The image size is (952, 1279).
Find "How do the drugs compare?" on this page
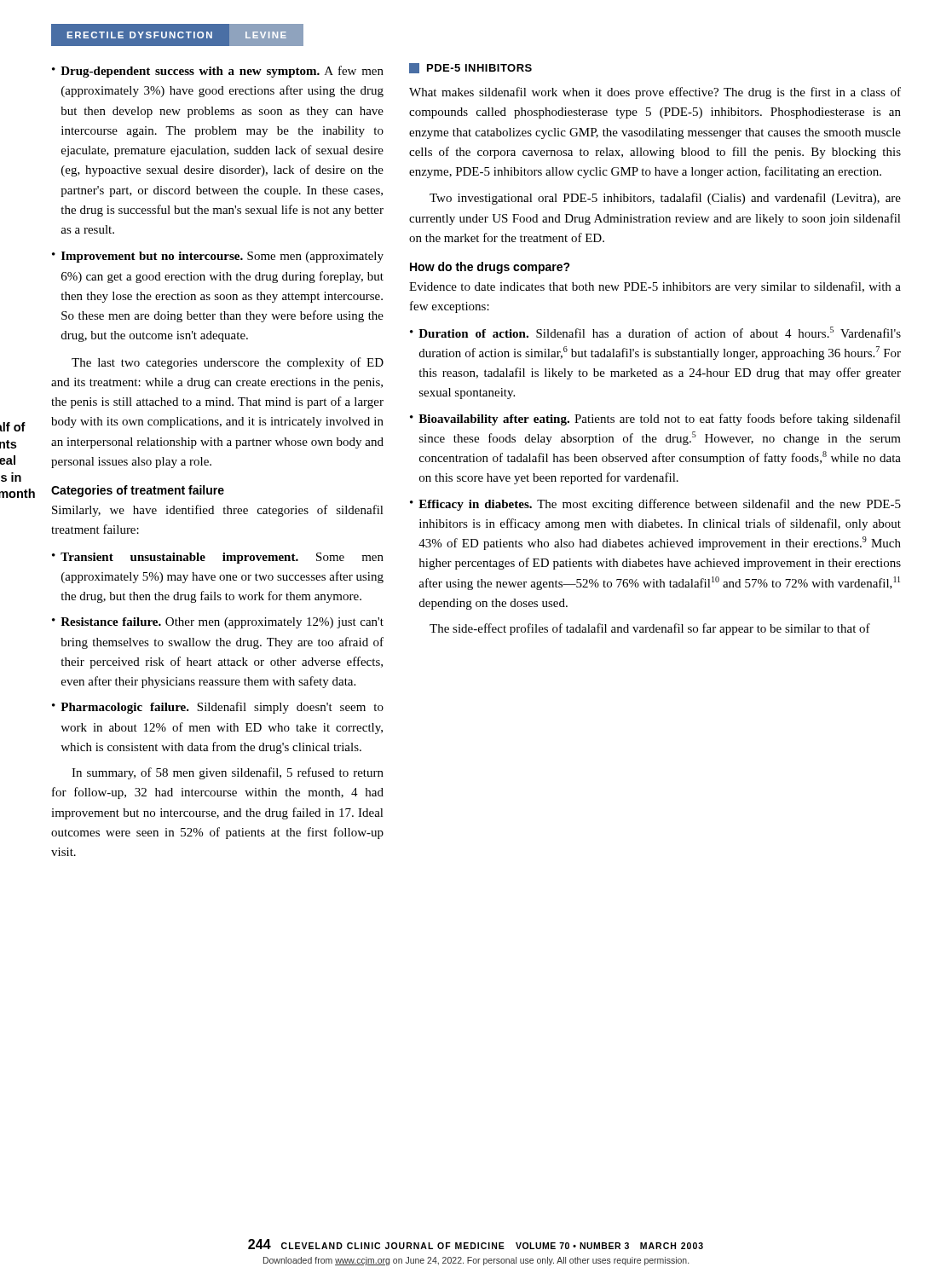pyautogui.click(x=490, y=267)
